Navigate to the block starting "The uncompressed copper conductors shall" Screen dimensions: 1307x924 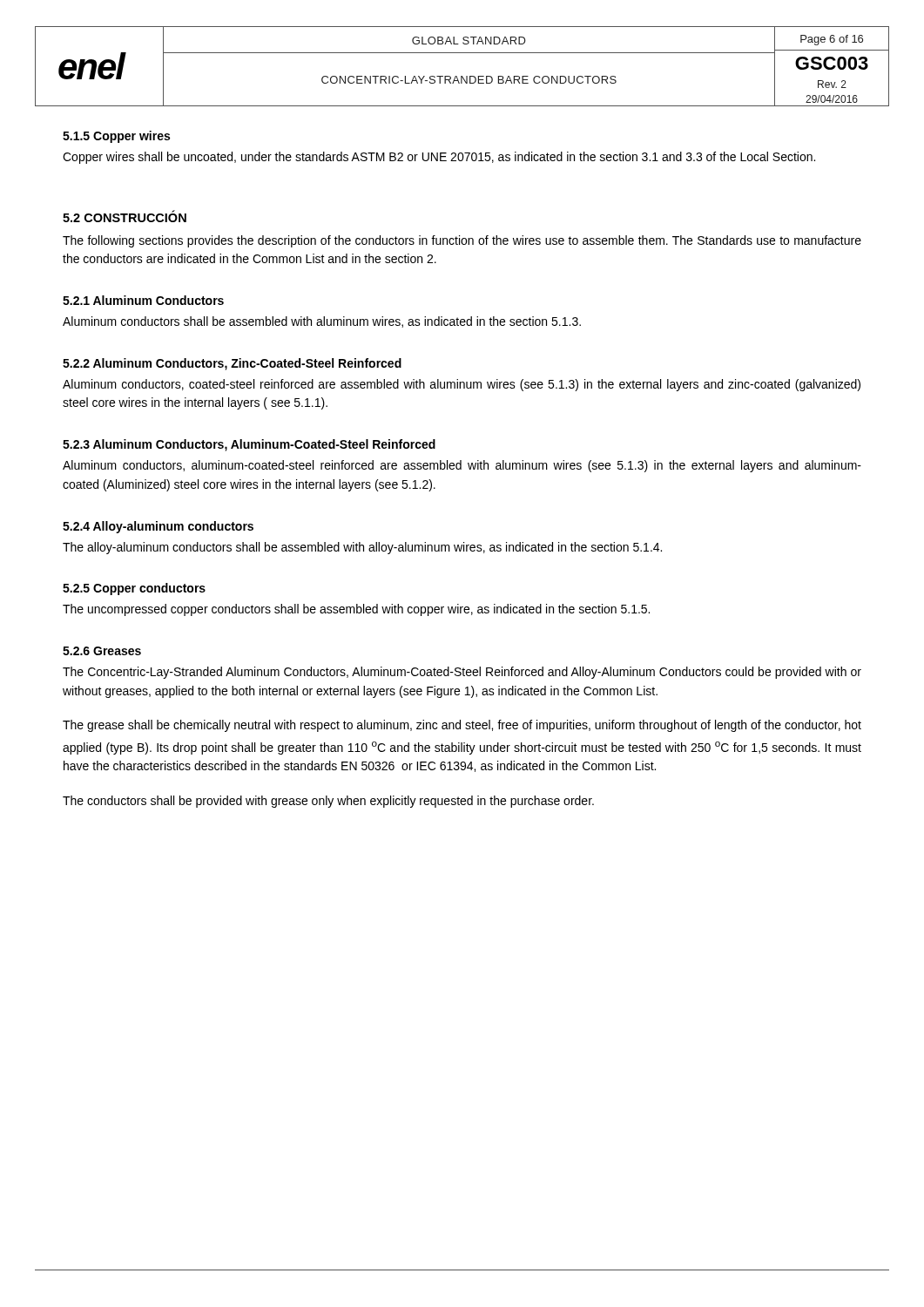point(462,610)
